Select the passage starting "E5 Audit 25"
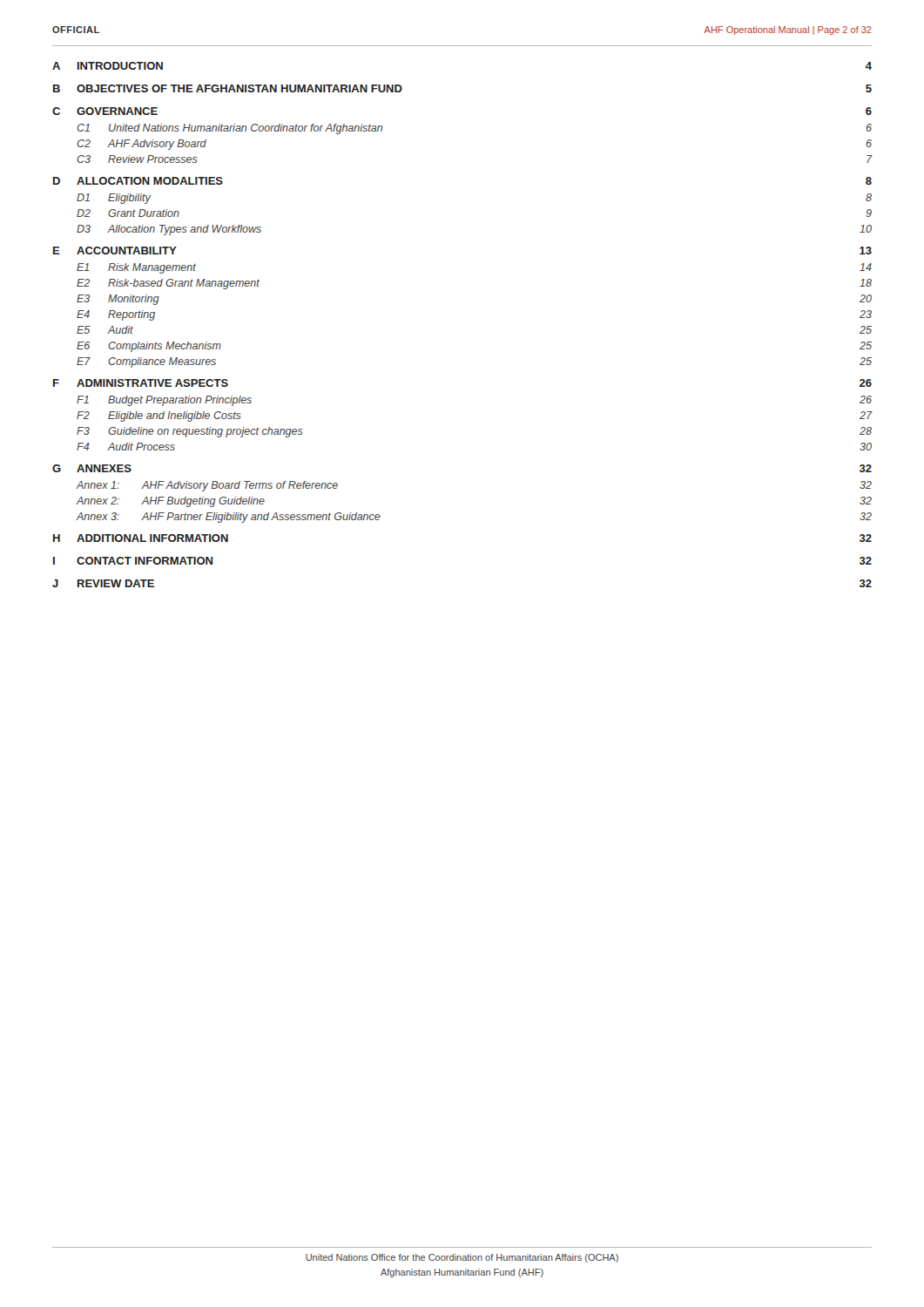This screenshot has height=1307, width=924. (x=123, y=330)
